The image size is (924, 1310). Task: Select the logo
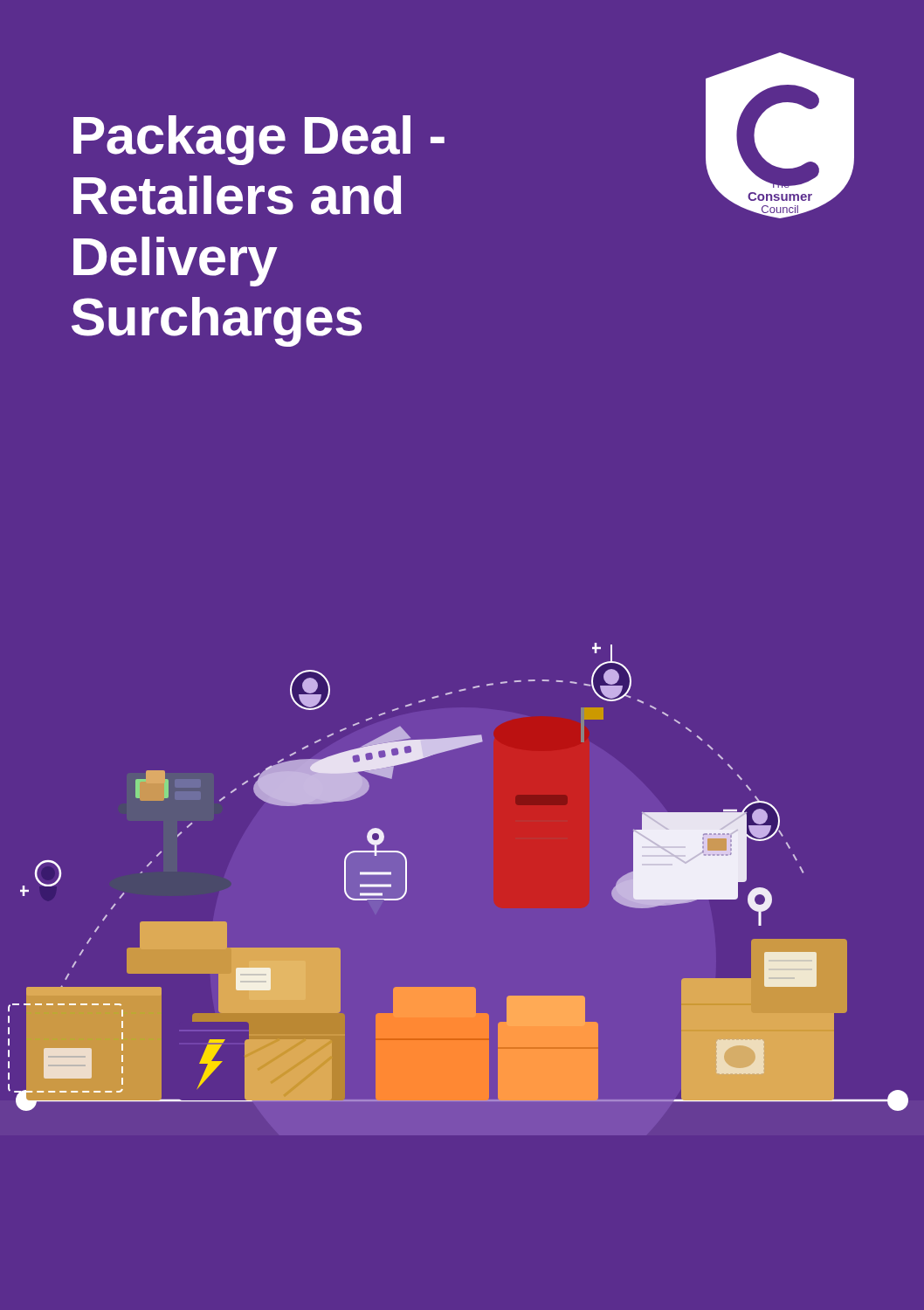[x=780, y=135]
